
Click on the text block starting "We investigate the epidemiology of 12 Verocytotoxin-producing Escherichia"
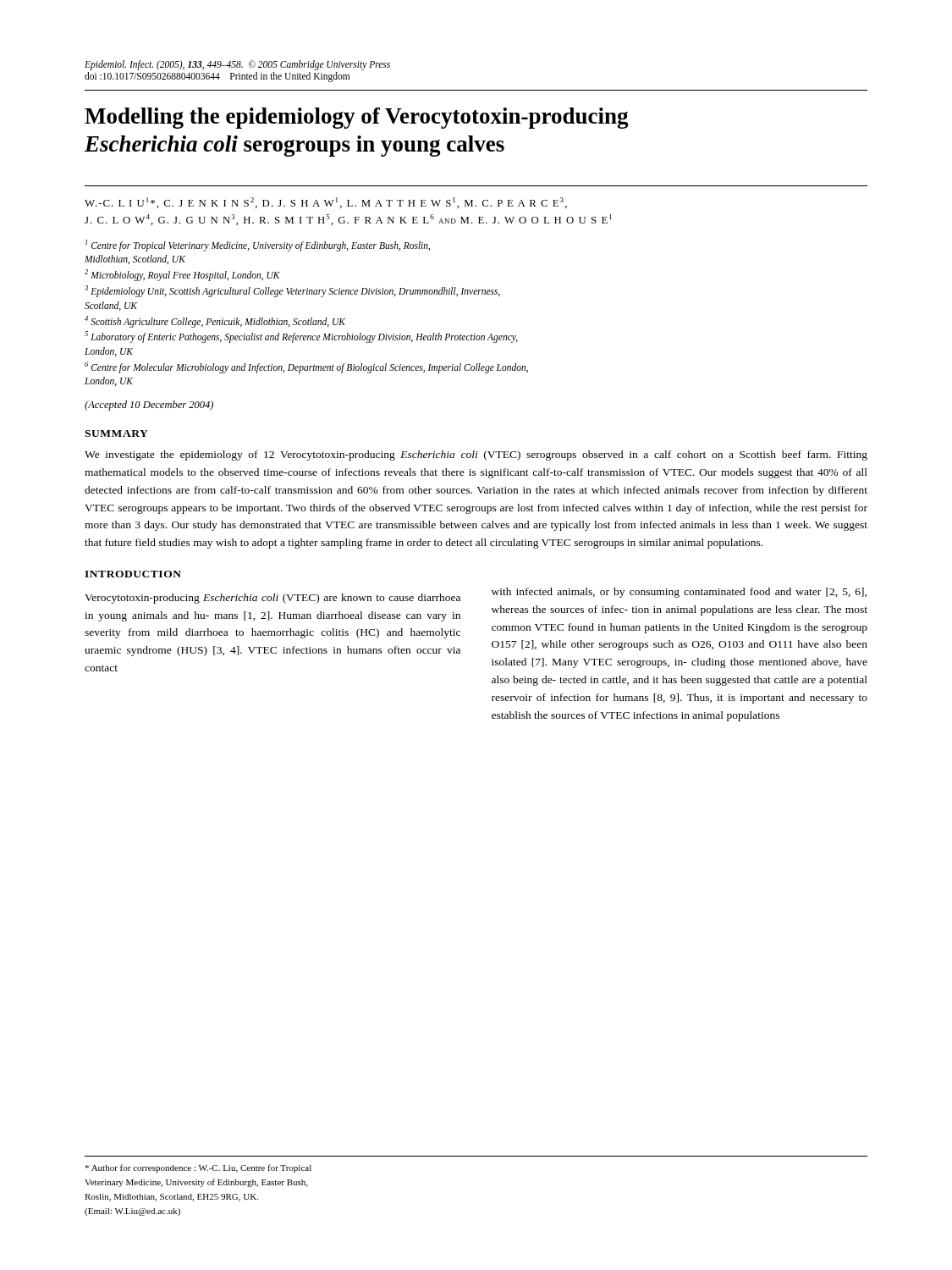point(476,499)
